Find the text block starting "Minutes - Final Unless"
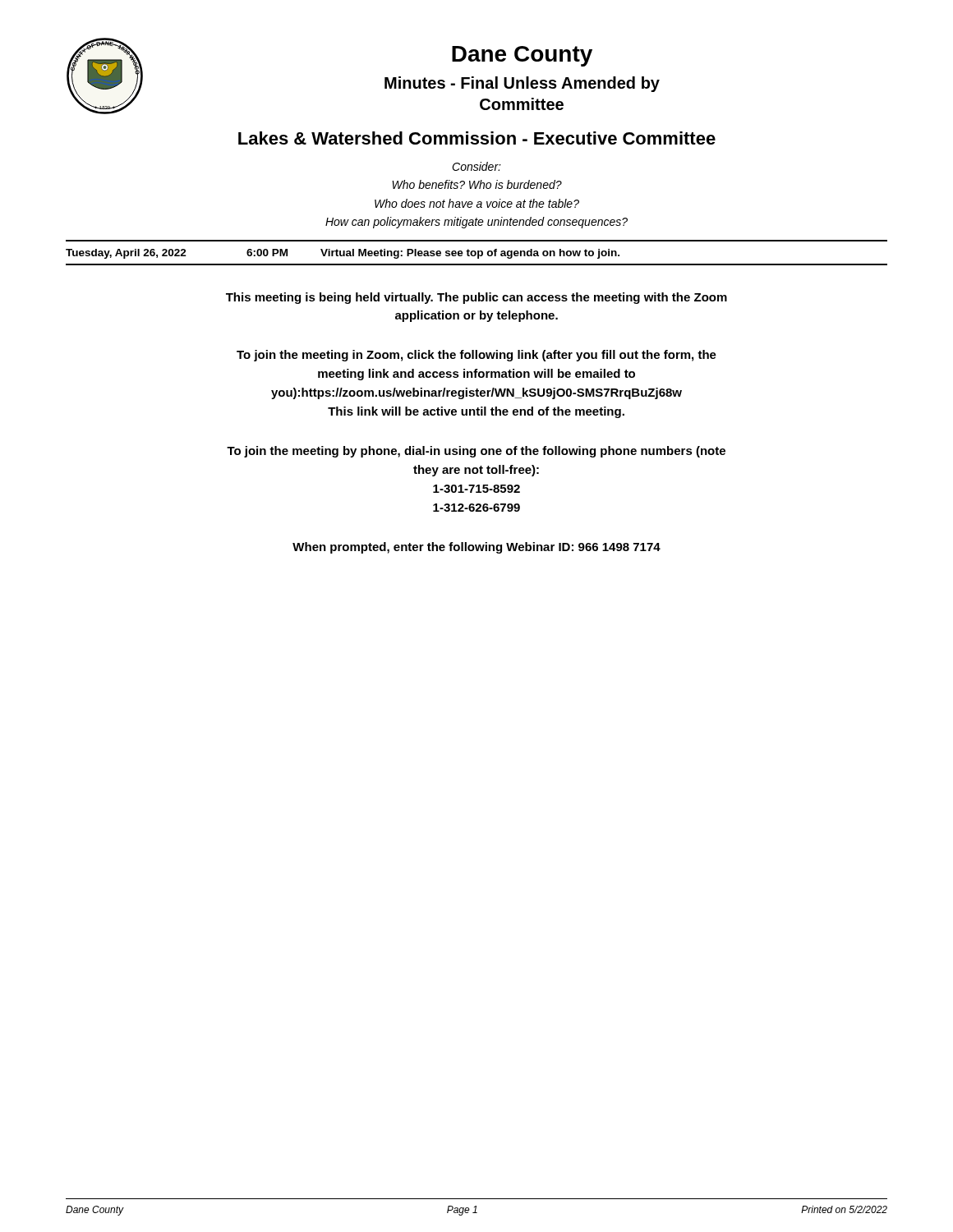The height and width of the screenshot is (1232, 953). pos(522,94)
